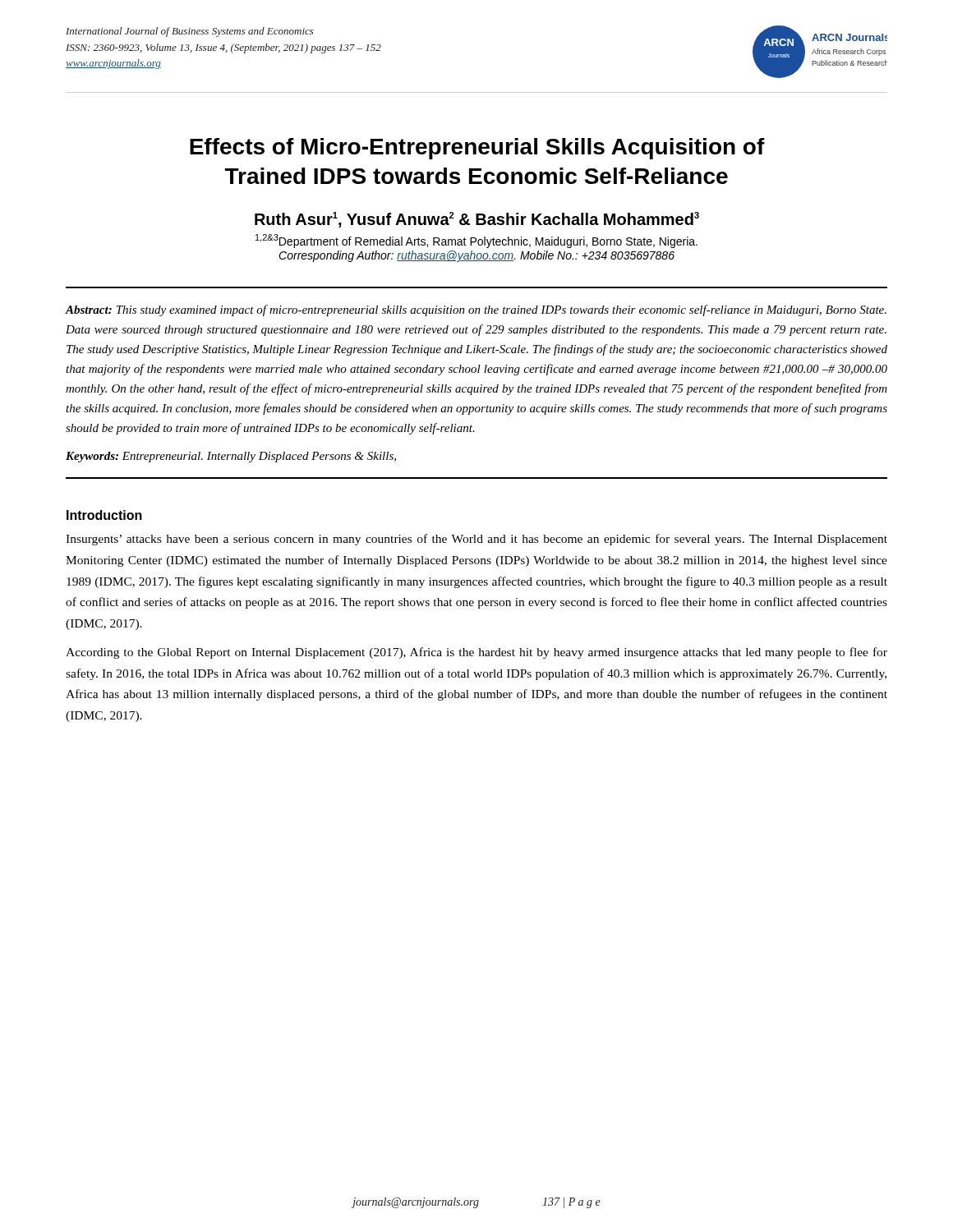This screenshot has width=953, height=1232.
Task: Select the title with the text "Effects of Micro-Entrepreneurial Skills Acquisition of Trained IDPS"
Action: click(x=476, y=162)
